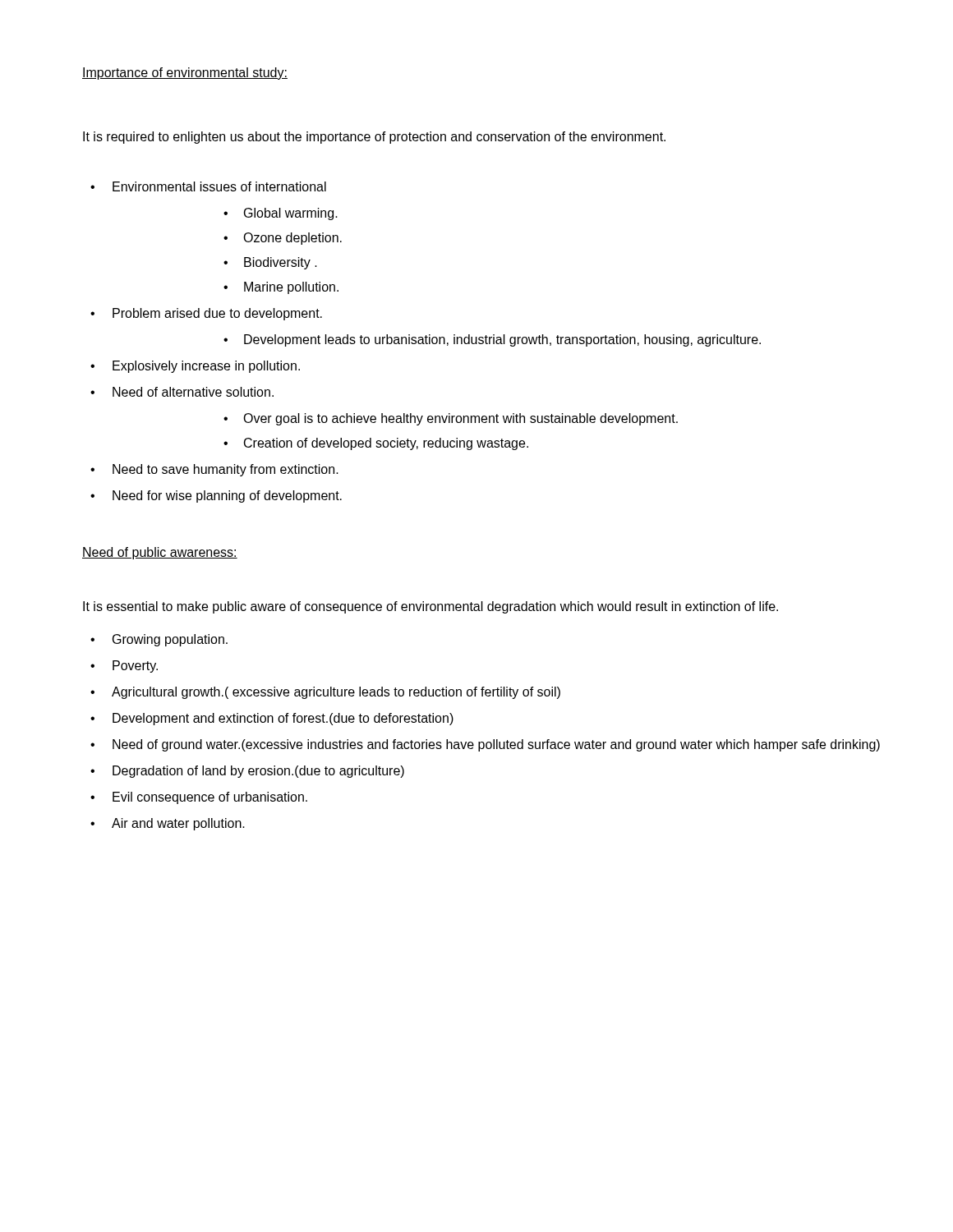Navigate to the text starting "Need for wise planning of development."
This screenshot has width=953, height=1232.
coord(227,495)
